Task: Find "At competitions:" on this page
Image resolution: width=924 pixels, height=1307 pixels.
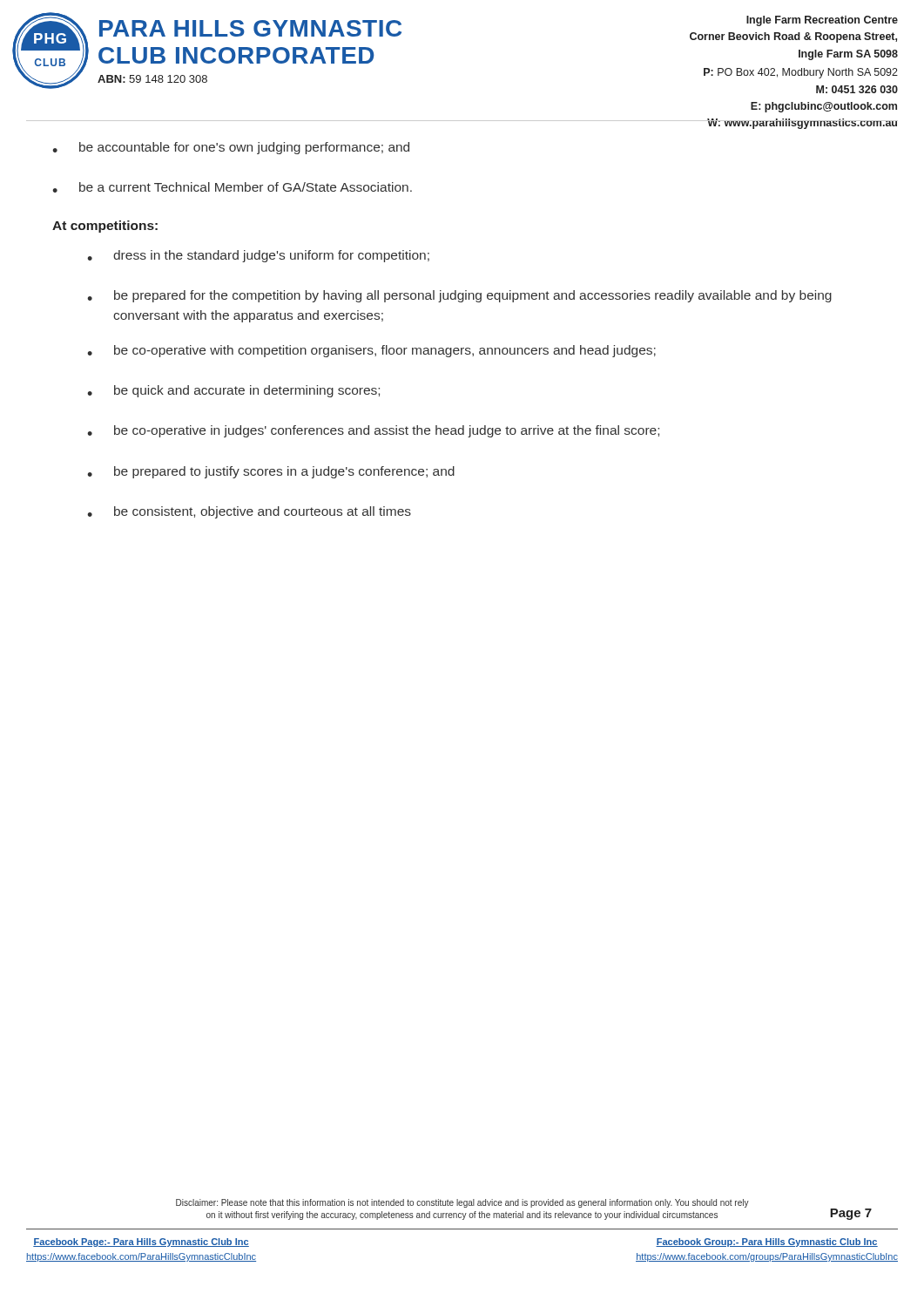Action: coord(106,225)
